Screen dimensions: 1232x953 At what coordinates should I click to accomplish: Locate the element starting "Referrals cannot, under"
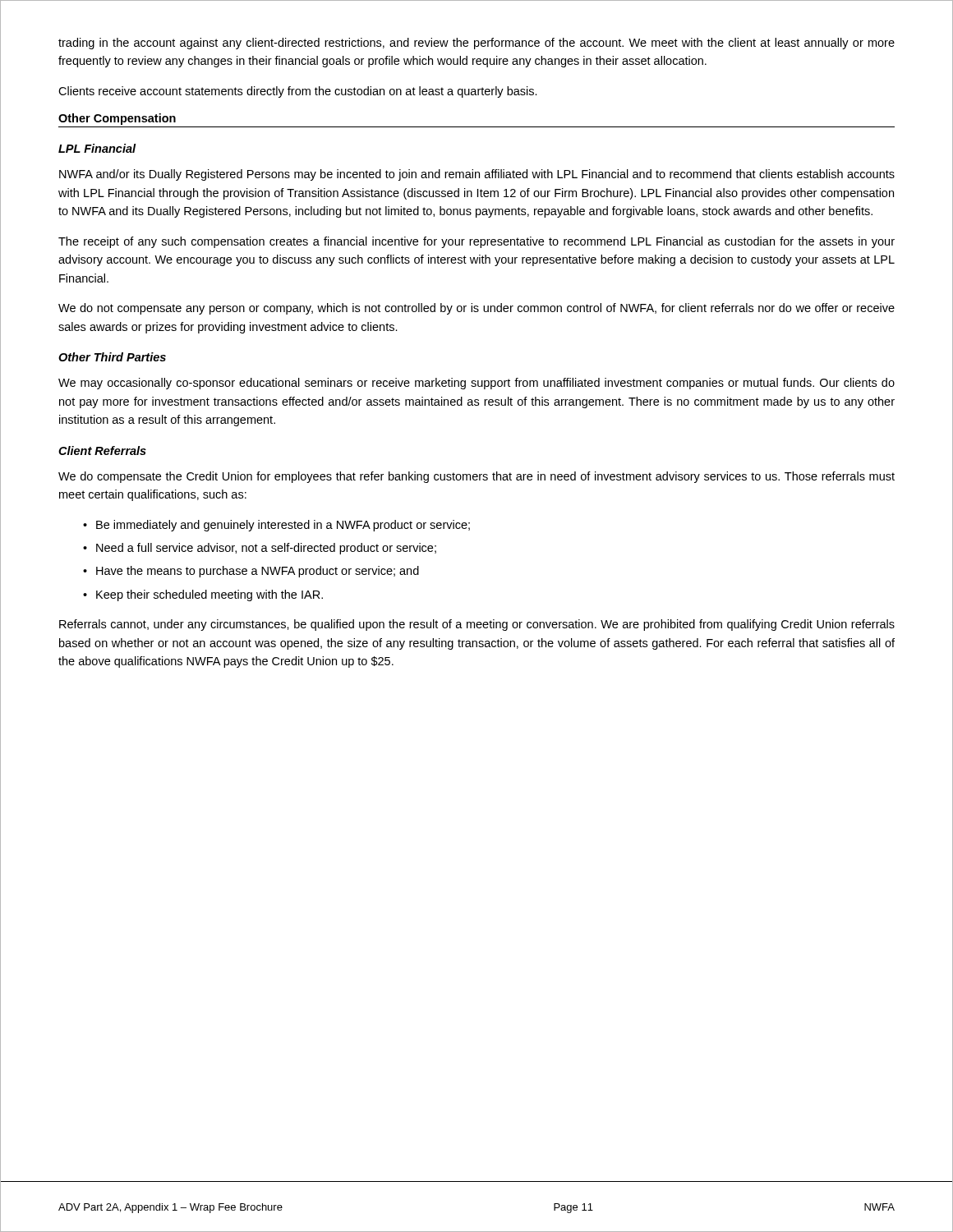click(476, 643)
